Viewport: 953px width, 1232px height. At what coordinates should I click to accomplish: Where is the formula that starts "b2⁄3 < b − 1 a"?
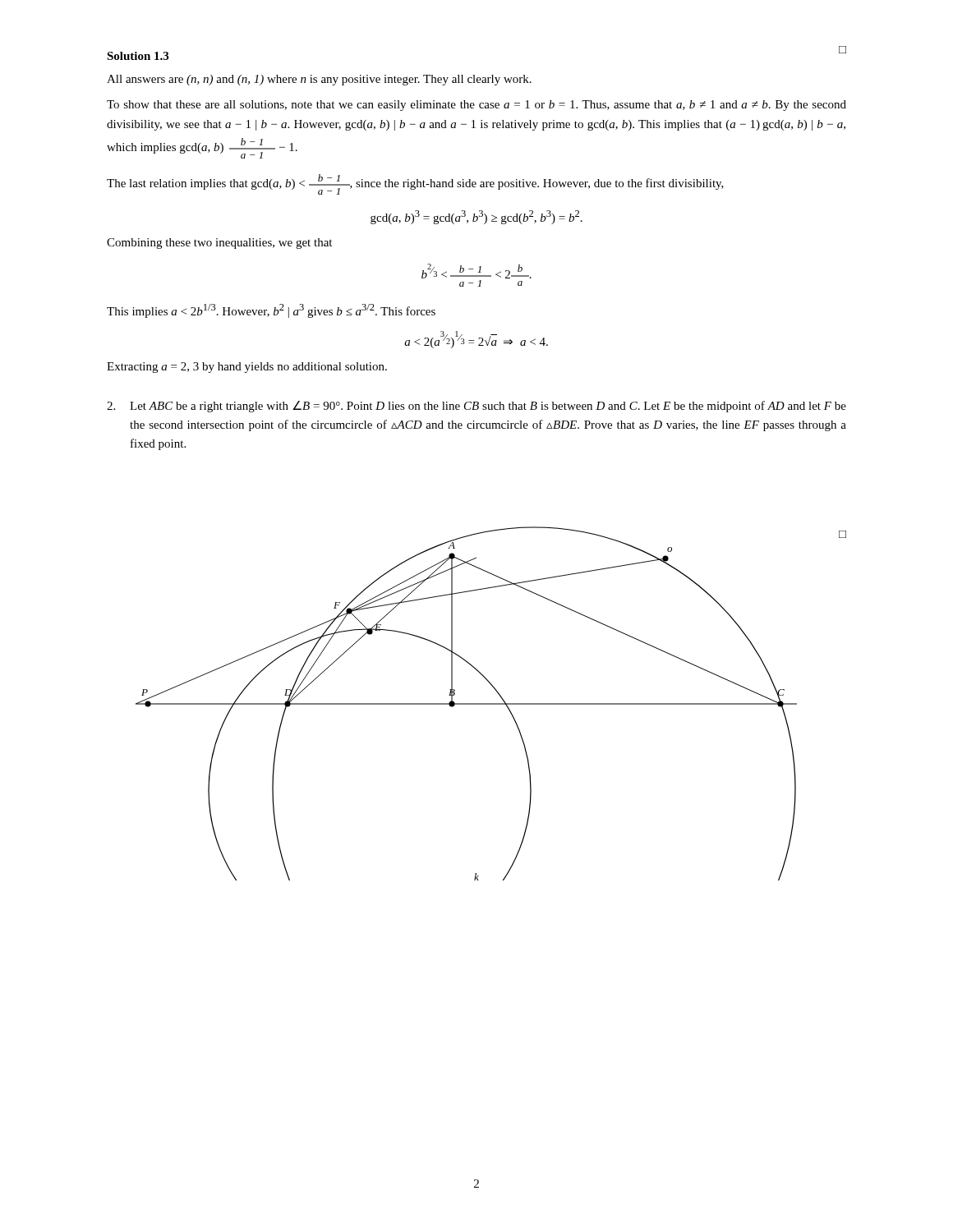tap(476, 276)
